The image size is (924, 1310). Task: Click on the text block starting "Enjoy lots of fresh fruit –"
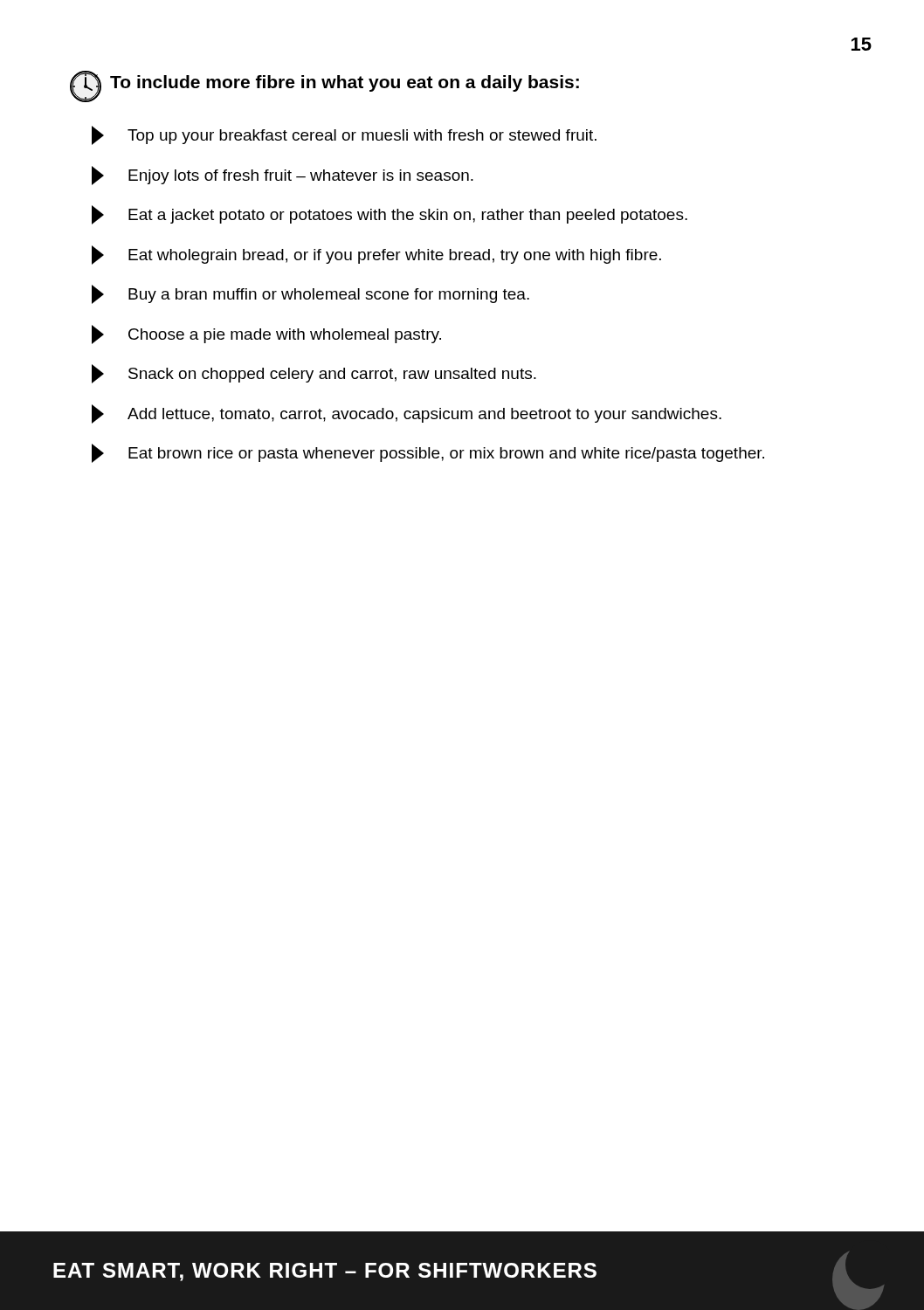[x=281, y=175]
